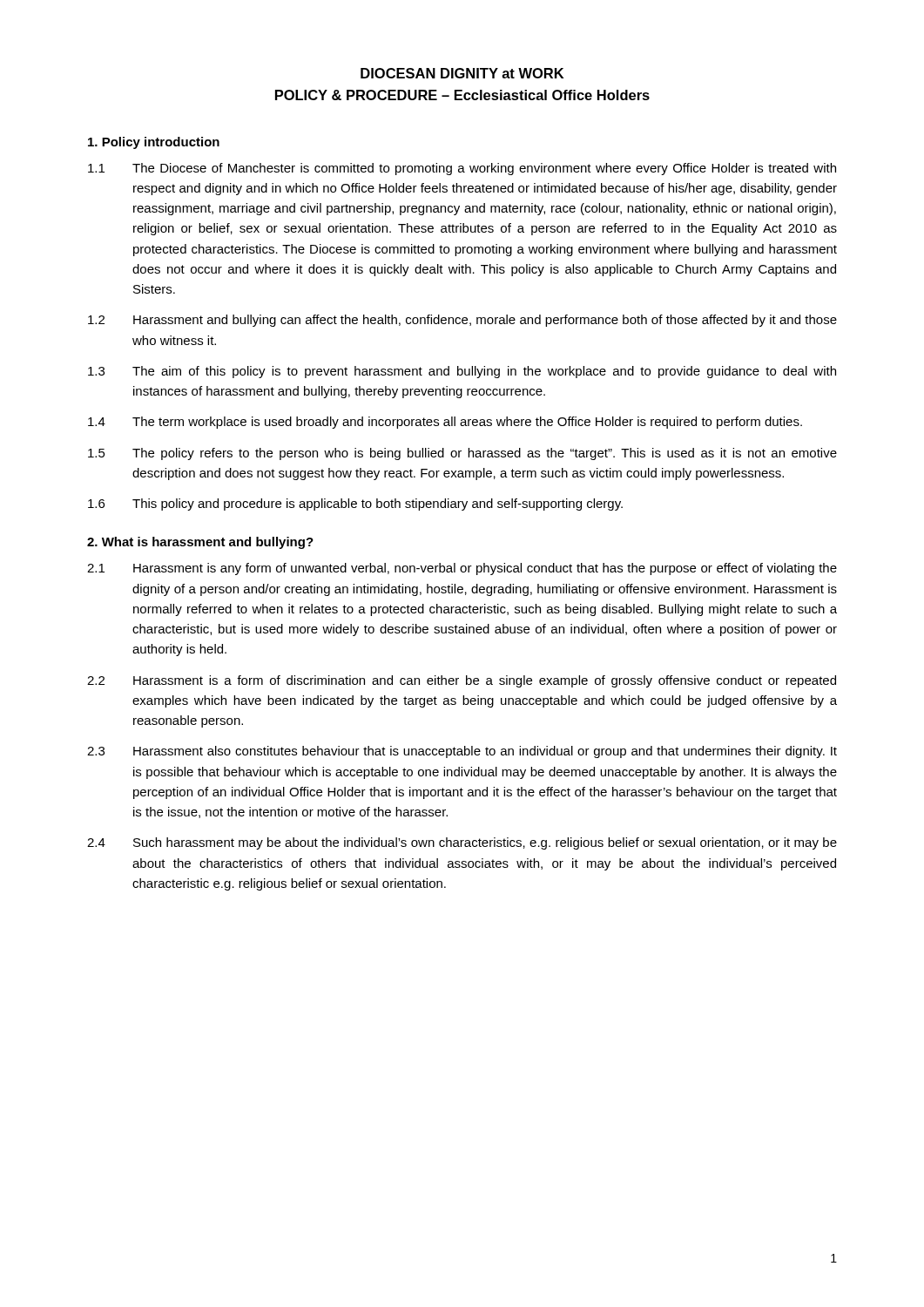Screen dimensions: 1307x924
Task: Where is the passage that starts "2.3 Harassment also"?
Action: click(x=462, y=781)
